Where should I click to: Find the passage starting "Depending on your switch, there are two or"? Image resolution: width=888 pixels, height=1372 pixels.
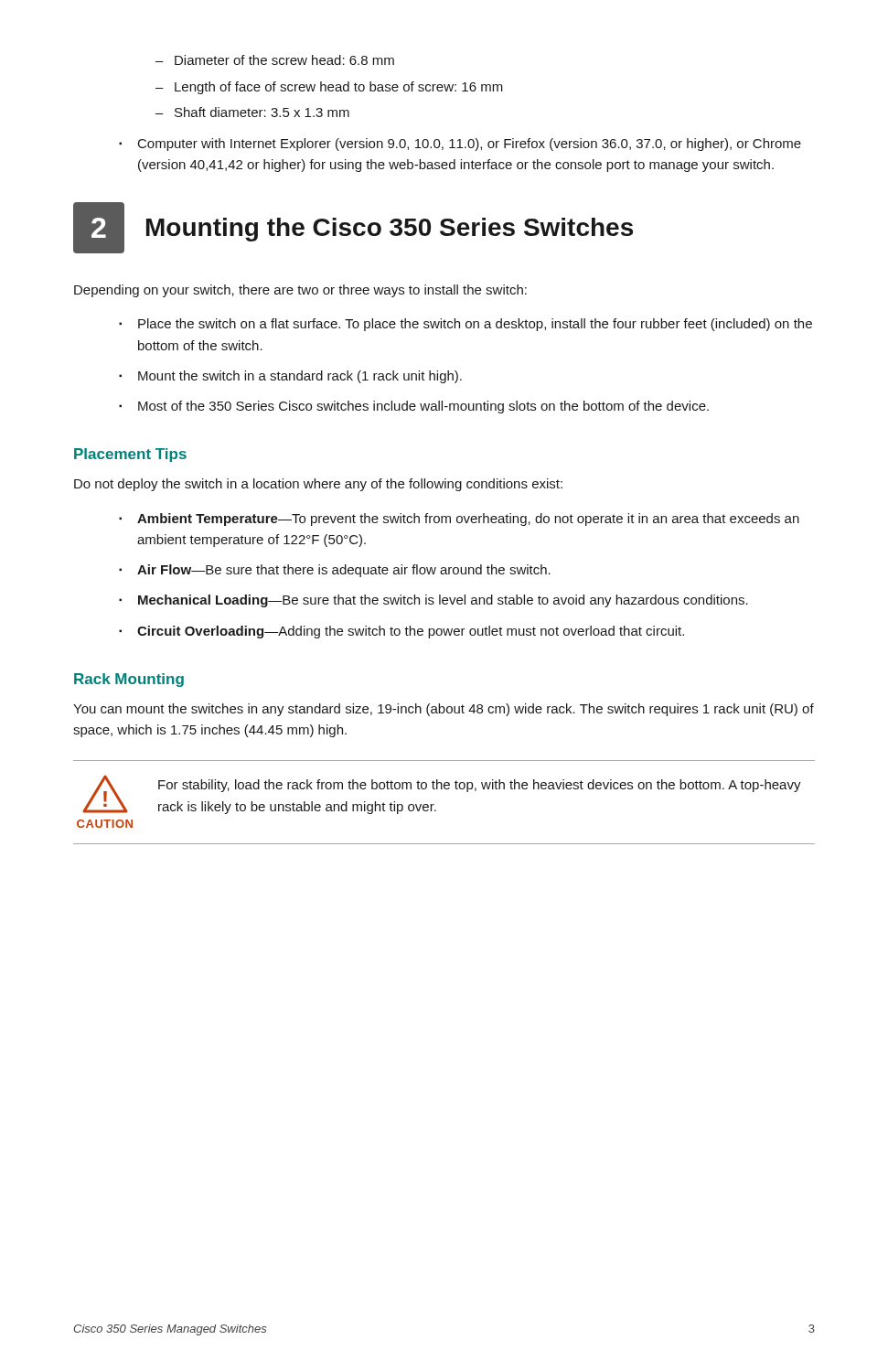pos(444,290)
